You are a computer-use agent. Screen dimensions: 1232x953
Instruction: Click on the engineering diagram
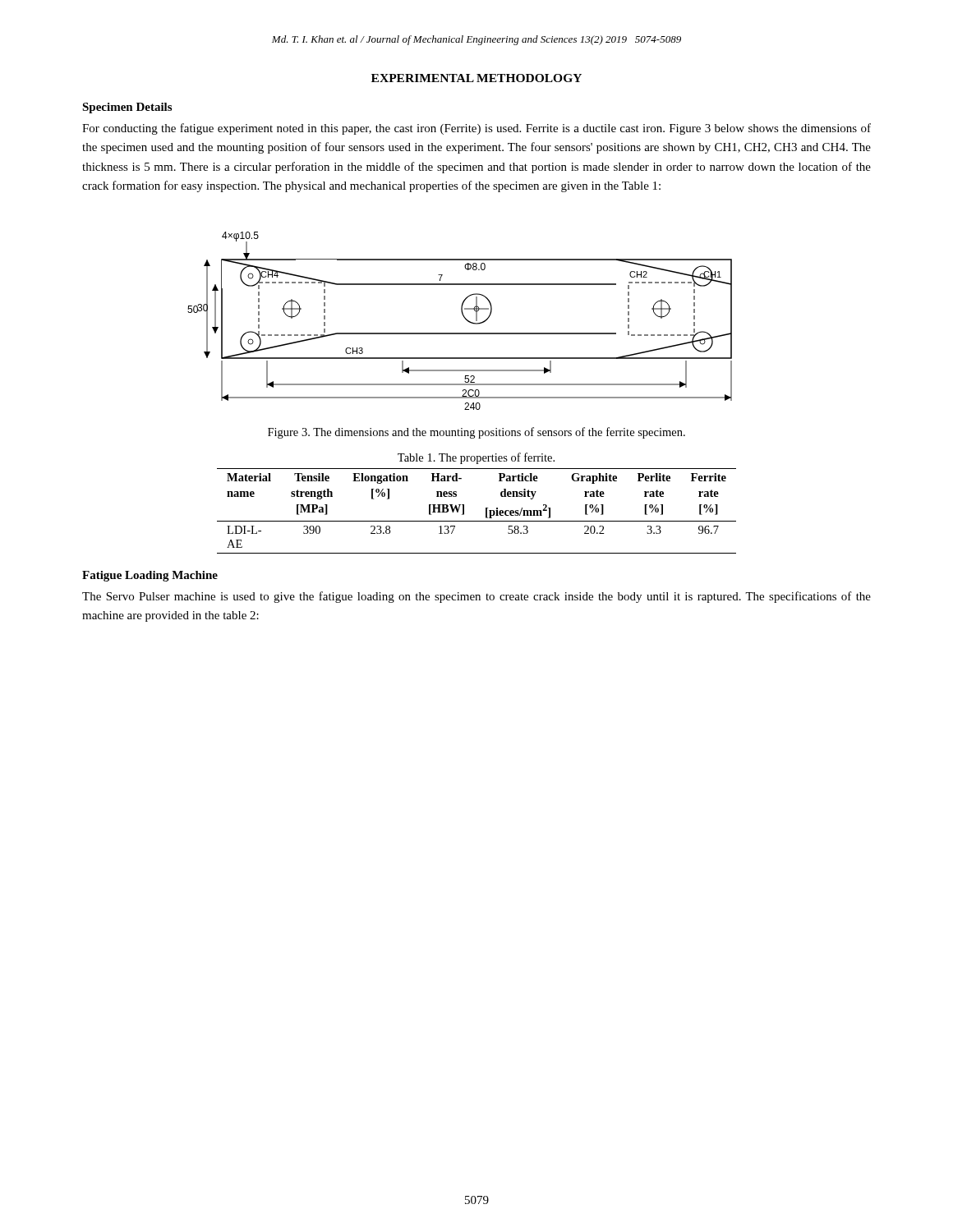click(x=476, y=315)
